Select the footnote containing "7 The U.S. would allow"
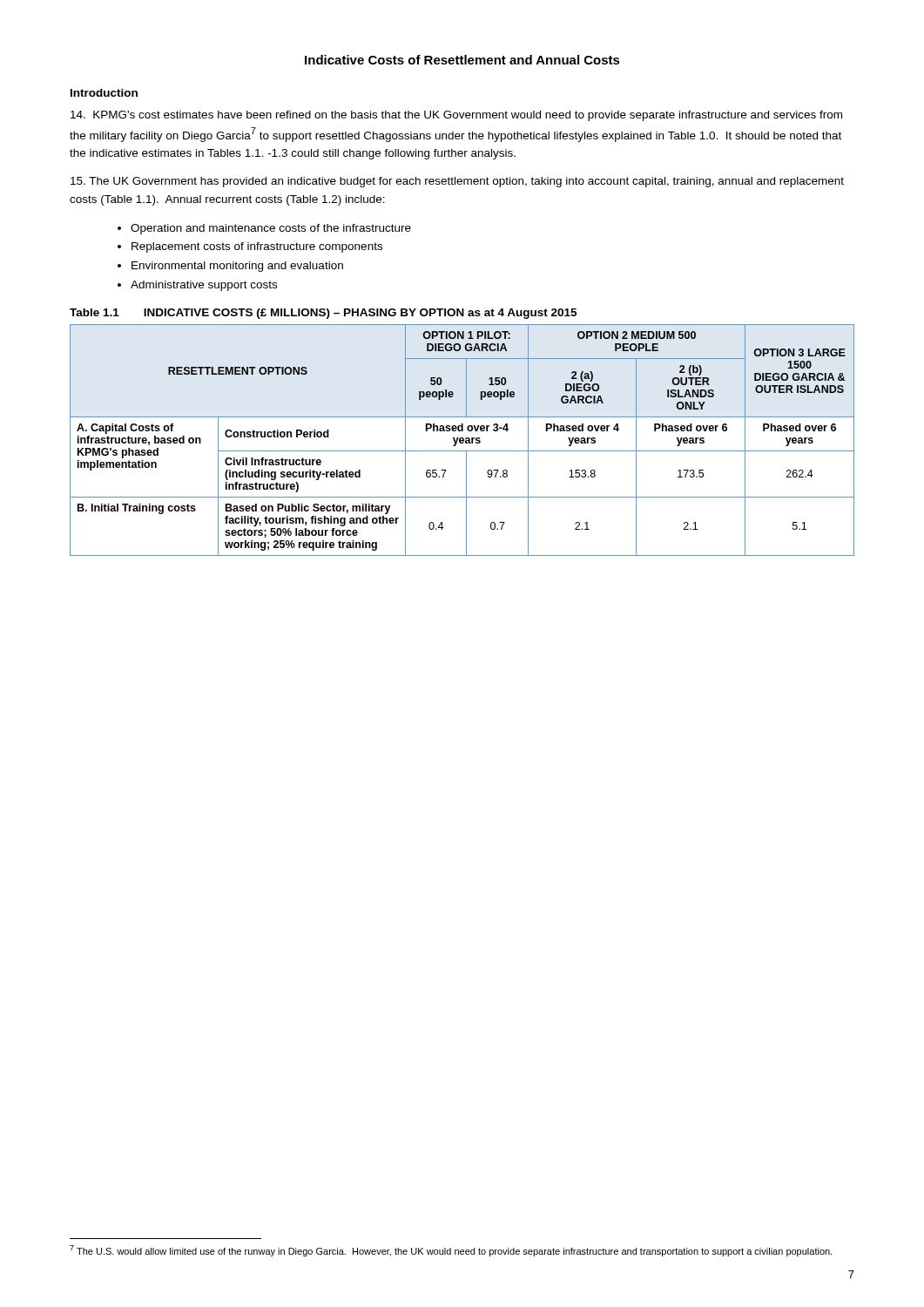Image resolution: width=924 pixels, height=1307 pixels. point(451,1250)
